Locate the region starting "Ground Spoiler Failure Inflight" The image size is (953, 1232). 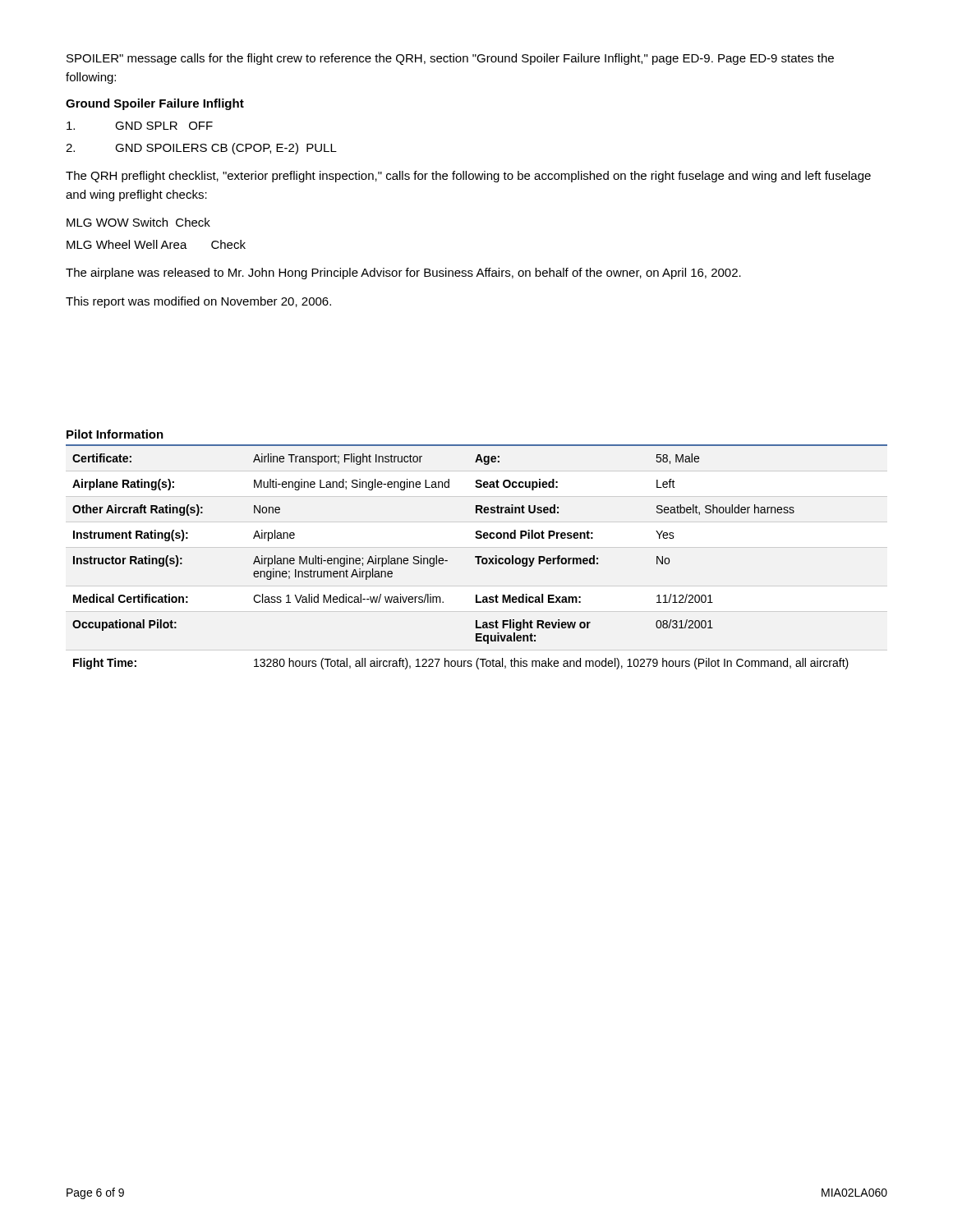155,103
